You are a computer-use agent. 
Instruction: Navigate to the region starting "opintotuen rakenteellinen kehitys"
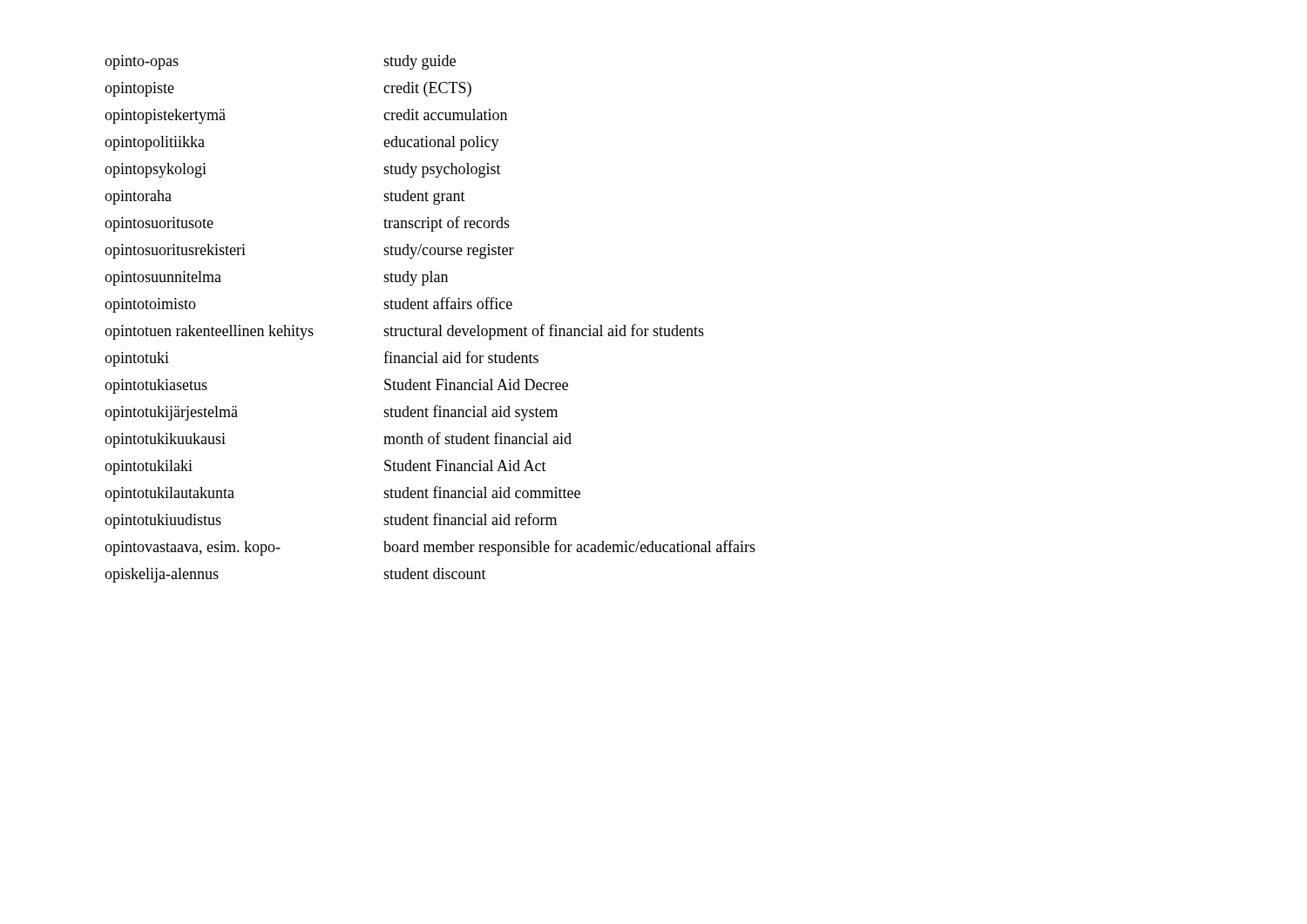pos(404,331)
